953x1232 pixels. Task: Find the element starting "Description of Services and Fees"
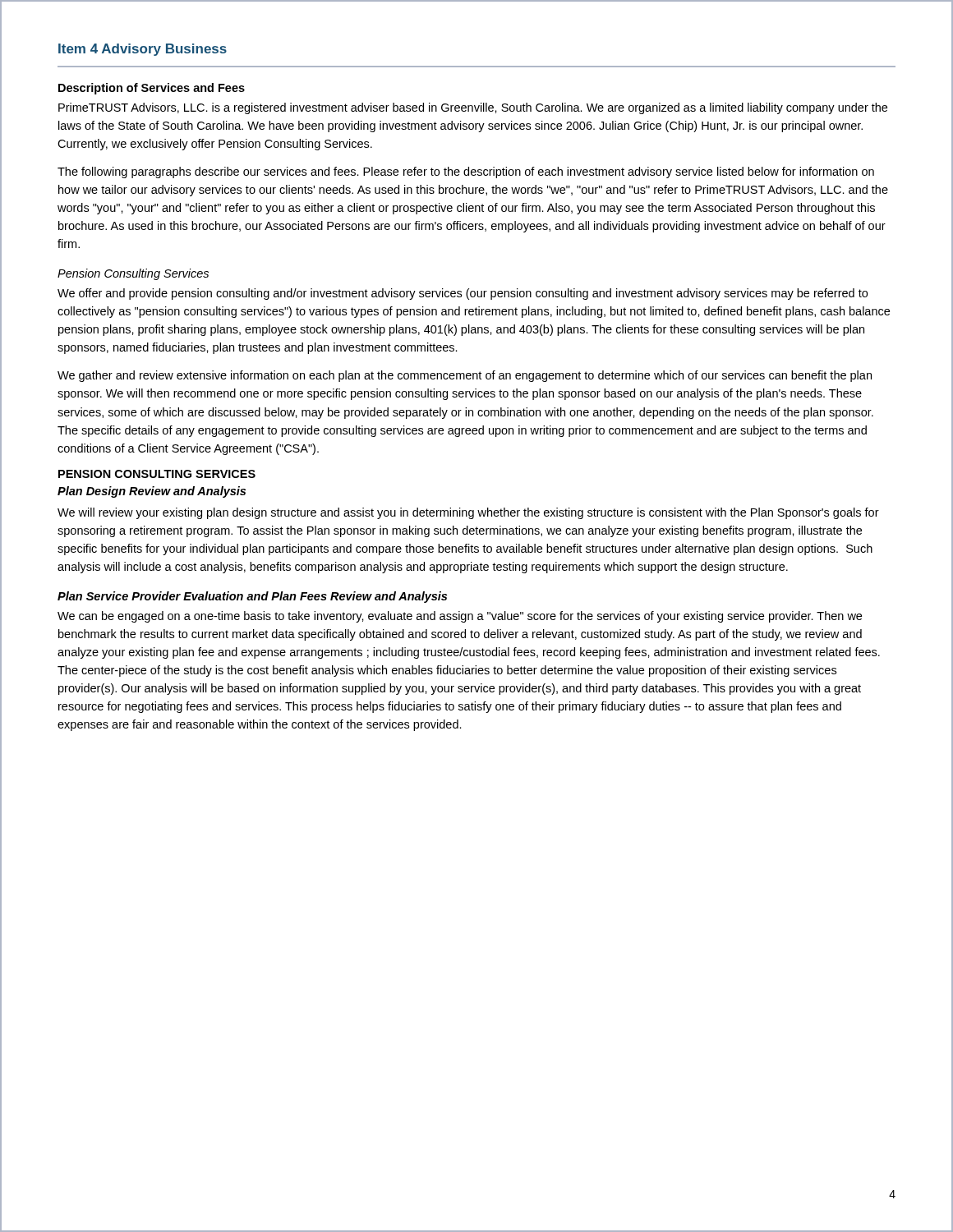click(x=476, y=116)
